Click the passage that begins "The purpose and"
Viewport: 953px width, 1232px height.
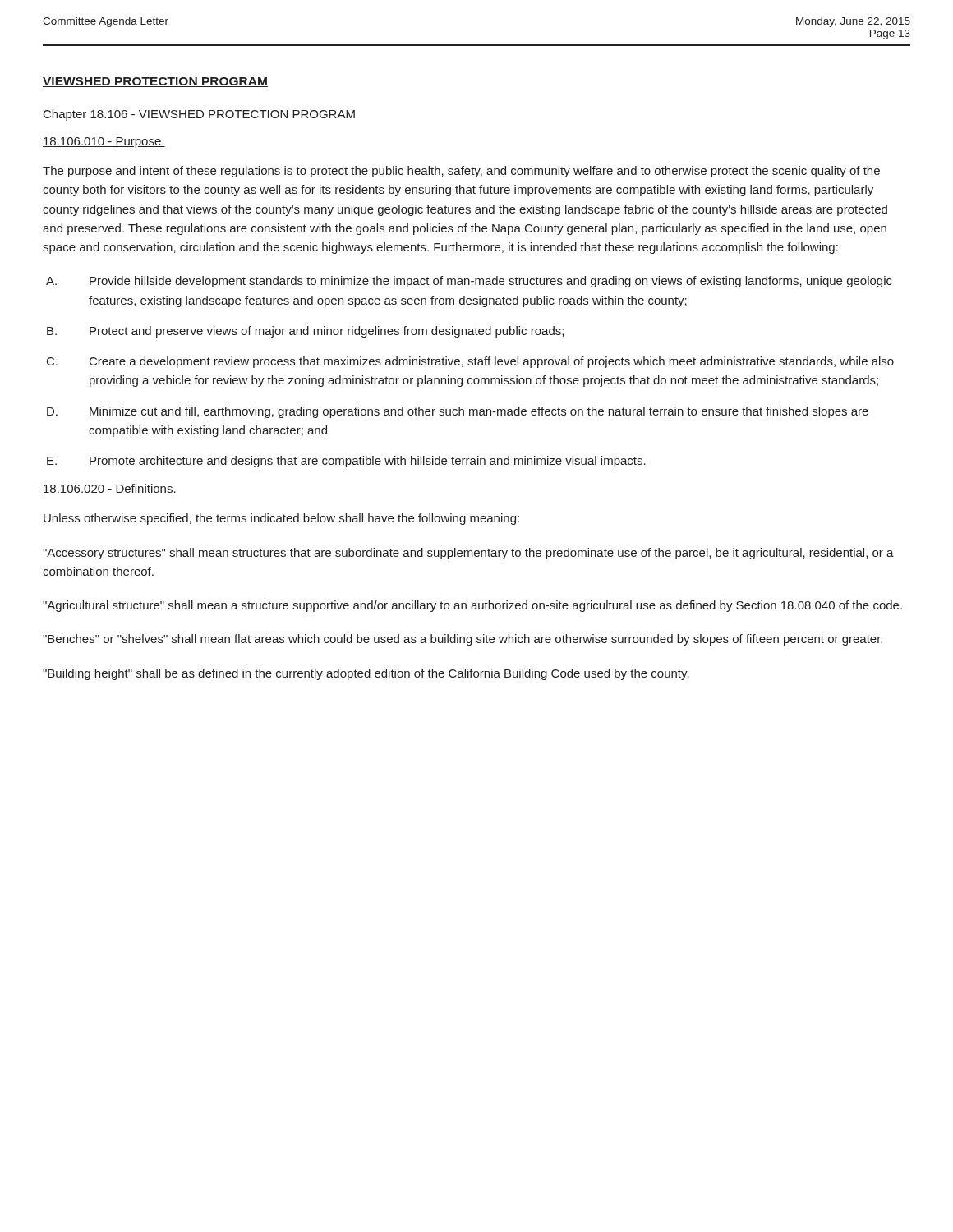(x=465, y=209)
